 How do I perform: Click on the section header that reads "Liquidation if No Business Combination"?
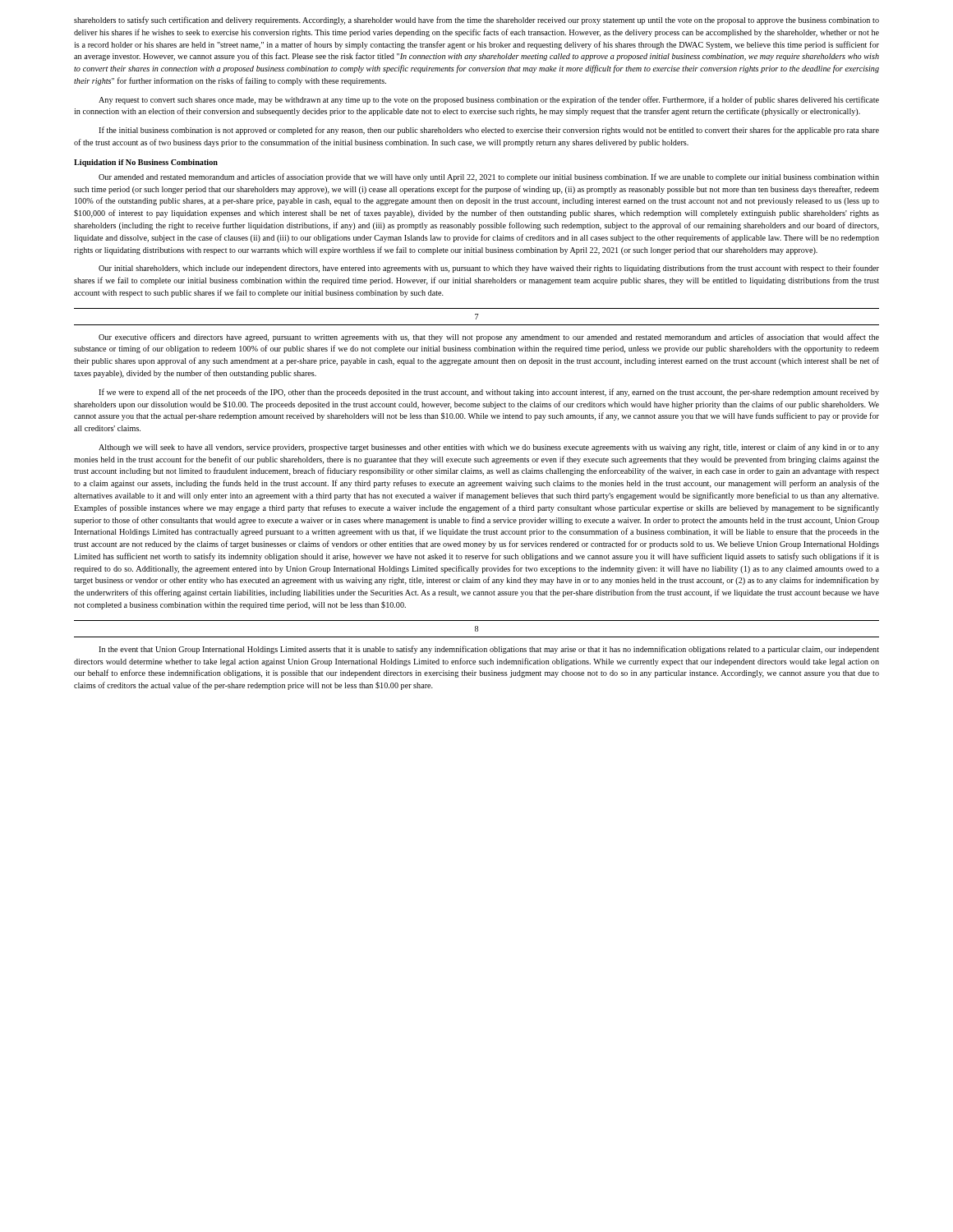pos(146,162)
